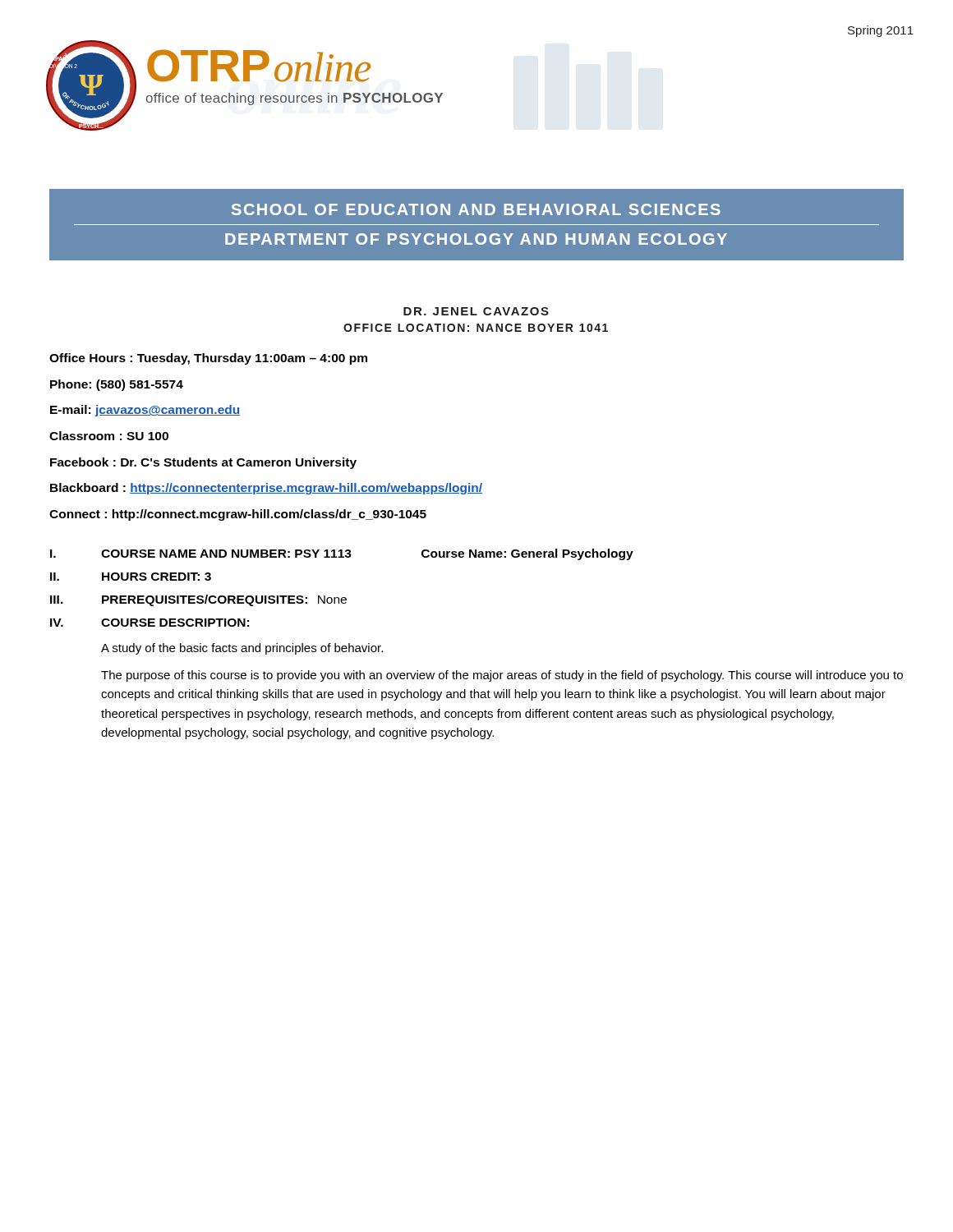Select the list item that says "III. PREREQUISITES/COREQUISITES: None"
This screenshot has width=953, height=1232.
198,599
